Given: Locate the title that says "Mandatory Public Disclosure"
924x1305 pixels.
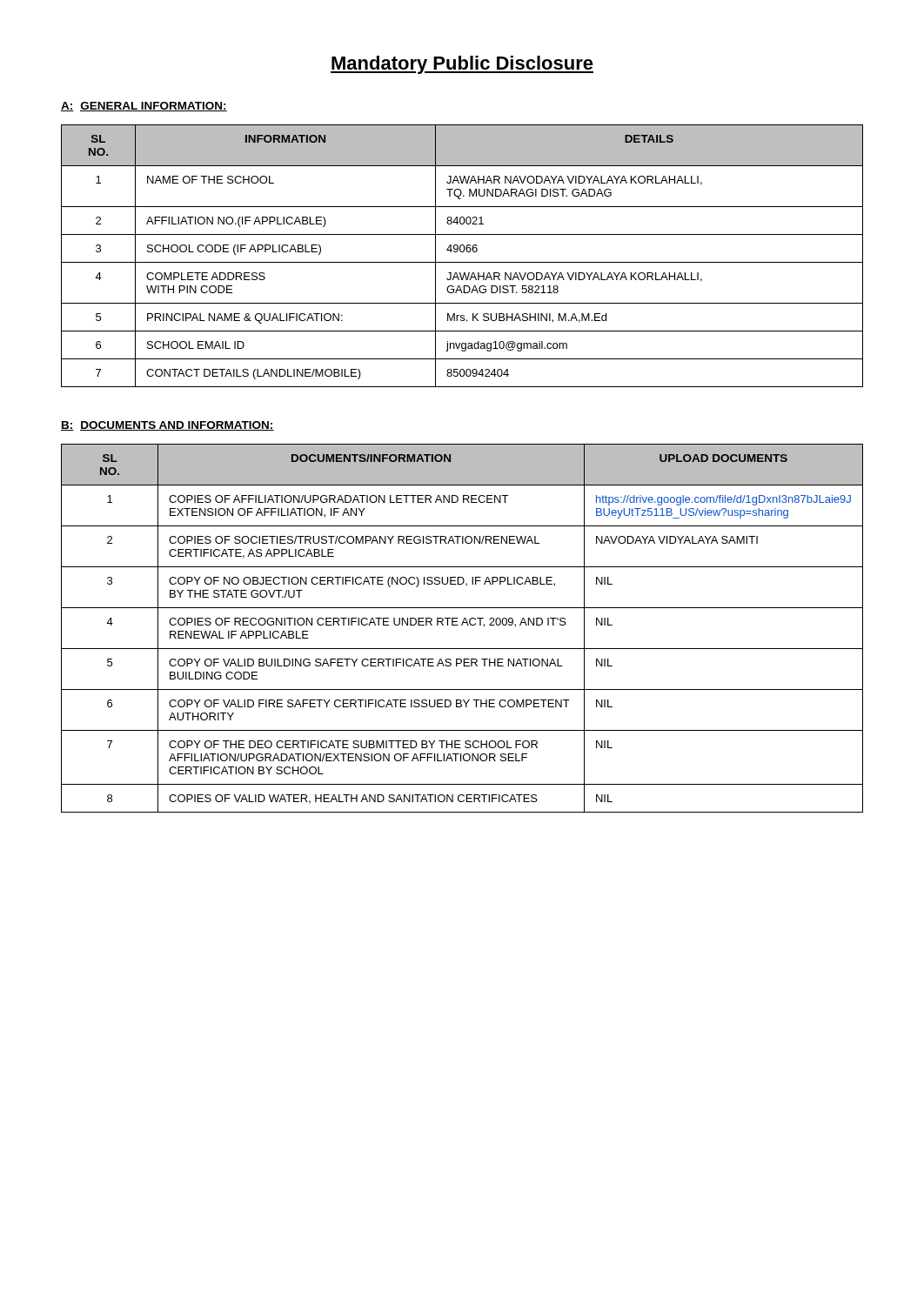Looking at the screenshot, I should click(x=462, y=63).
